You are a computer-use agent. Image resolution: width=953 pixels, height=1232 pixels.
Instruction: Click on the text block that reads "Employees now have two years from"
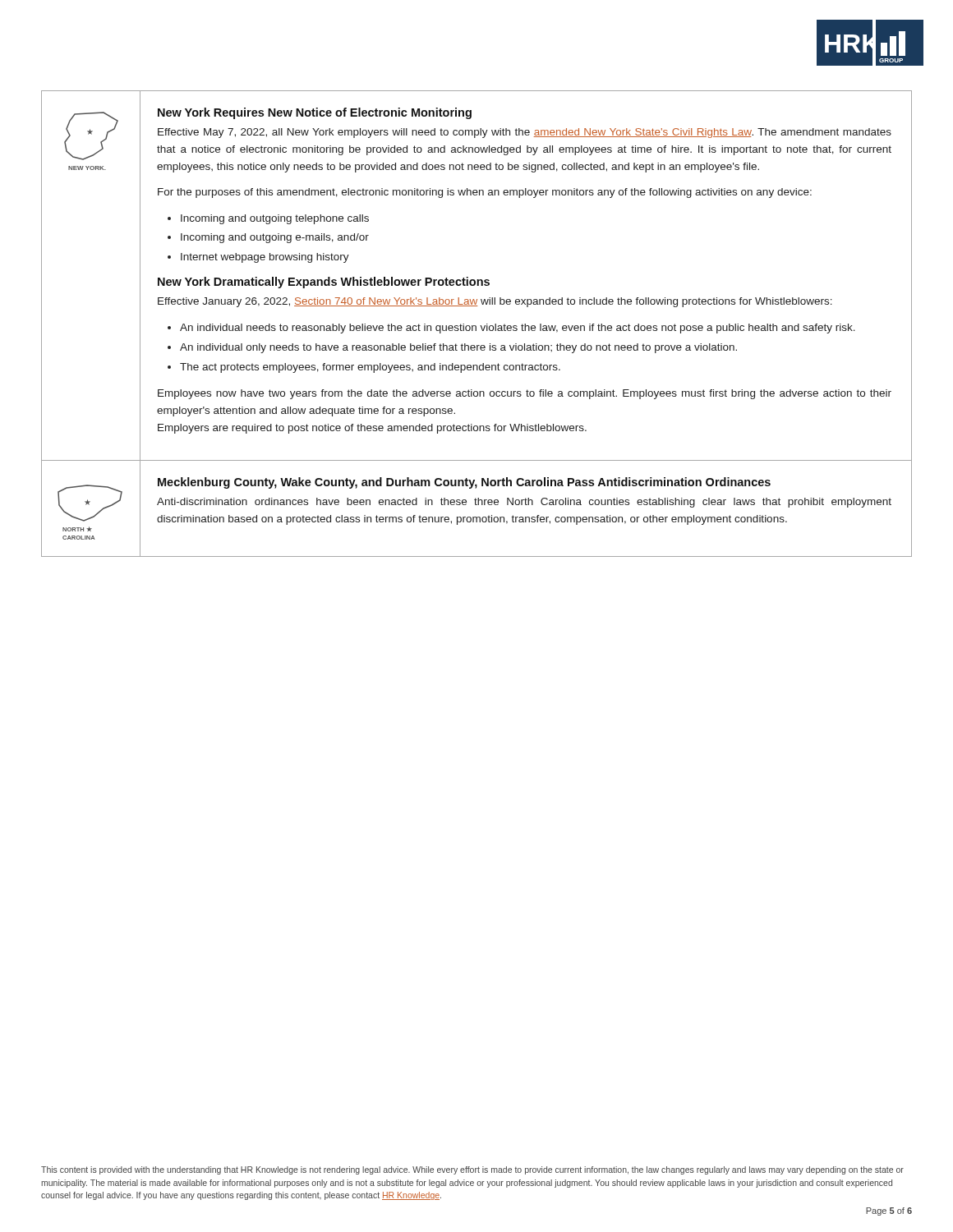click(525, 394)
